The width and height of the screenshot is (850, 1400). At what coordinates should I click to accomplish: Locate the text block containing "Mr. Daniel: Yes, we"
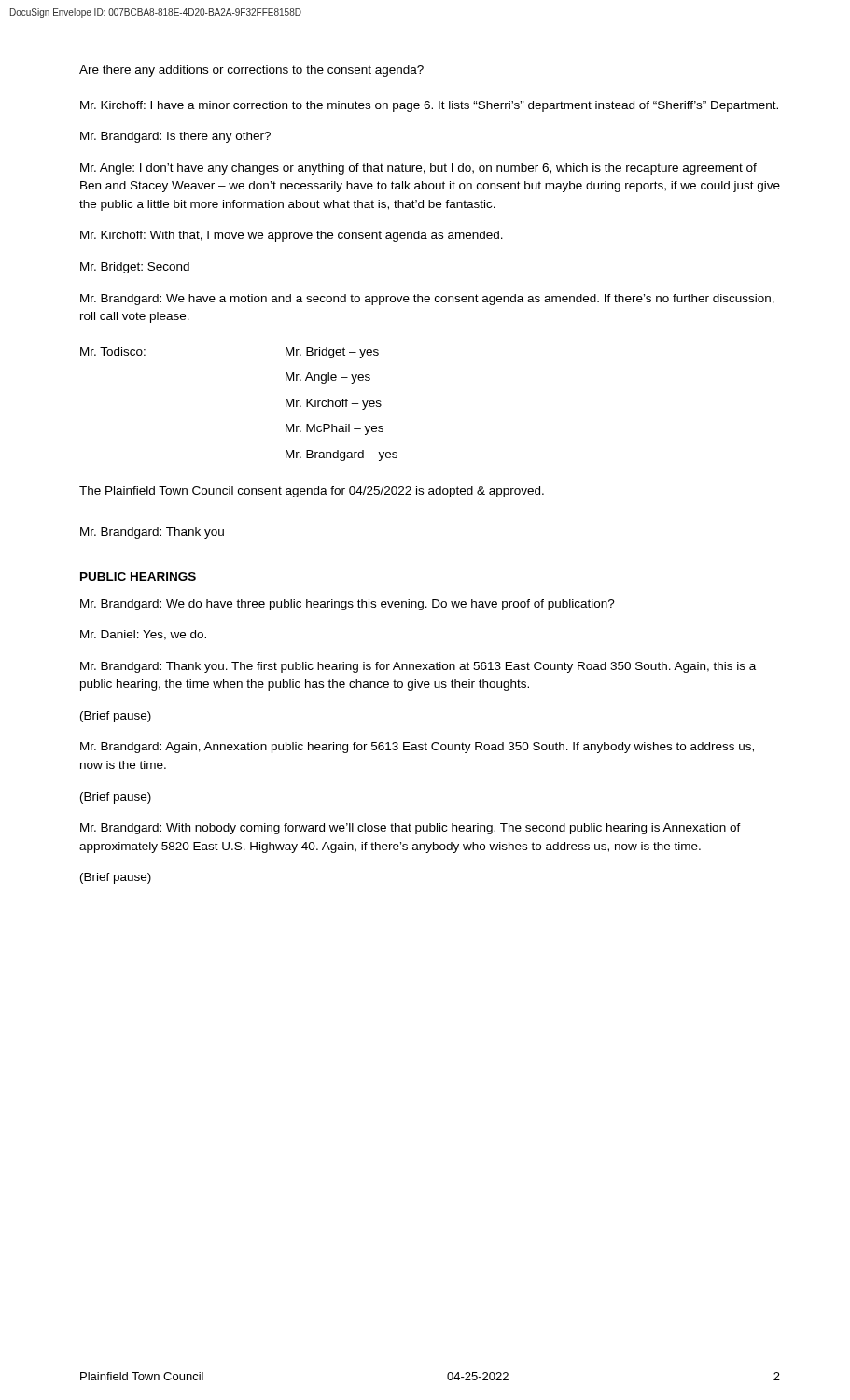(143, 634)
